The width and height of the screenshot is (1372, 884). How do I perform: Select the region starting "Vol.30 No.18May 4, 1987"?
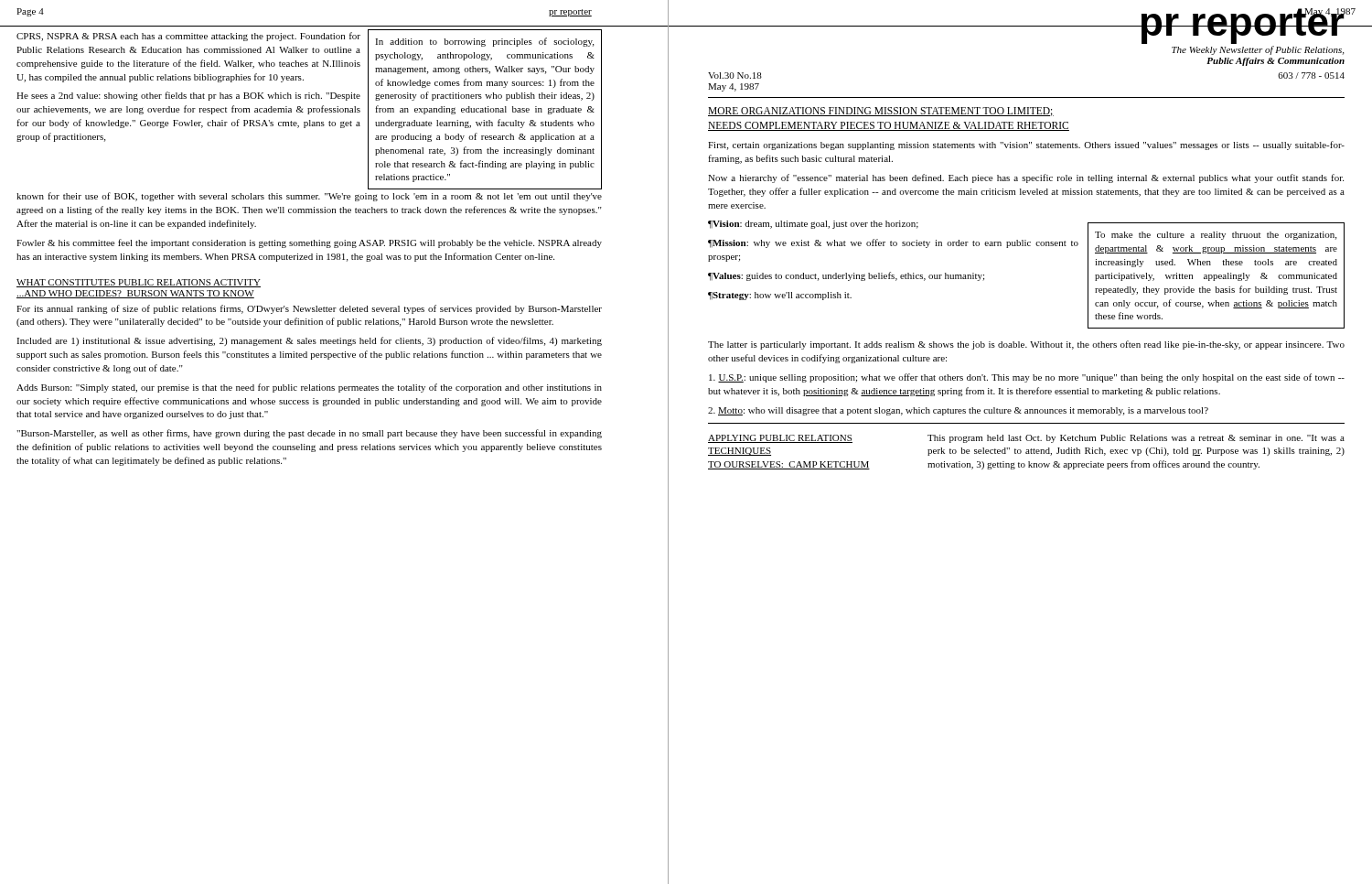pos(735,81)
